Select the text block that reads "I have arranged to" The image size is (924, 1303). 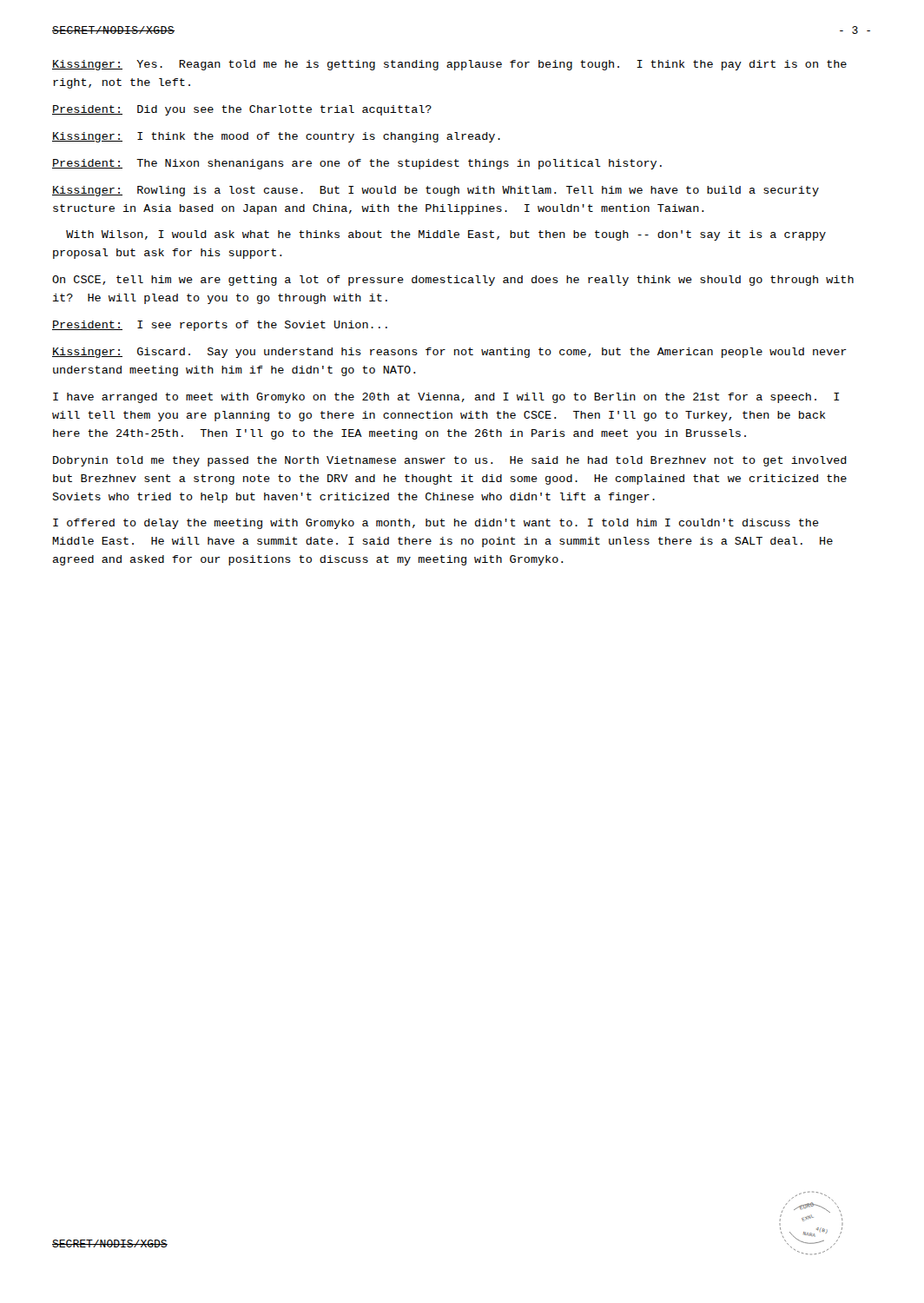coord(446,415)
